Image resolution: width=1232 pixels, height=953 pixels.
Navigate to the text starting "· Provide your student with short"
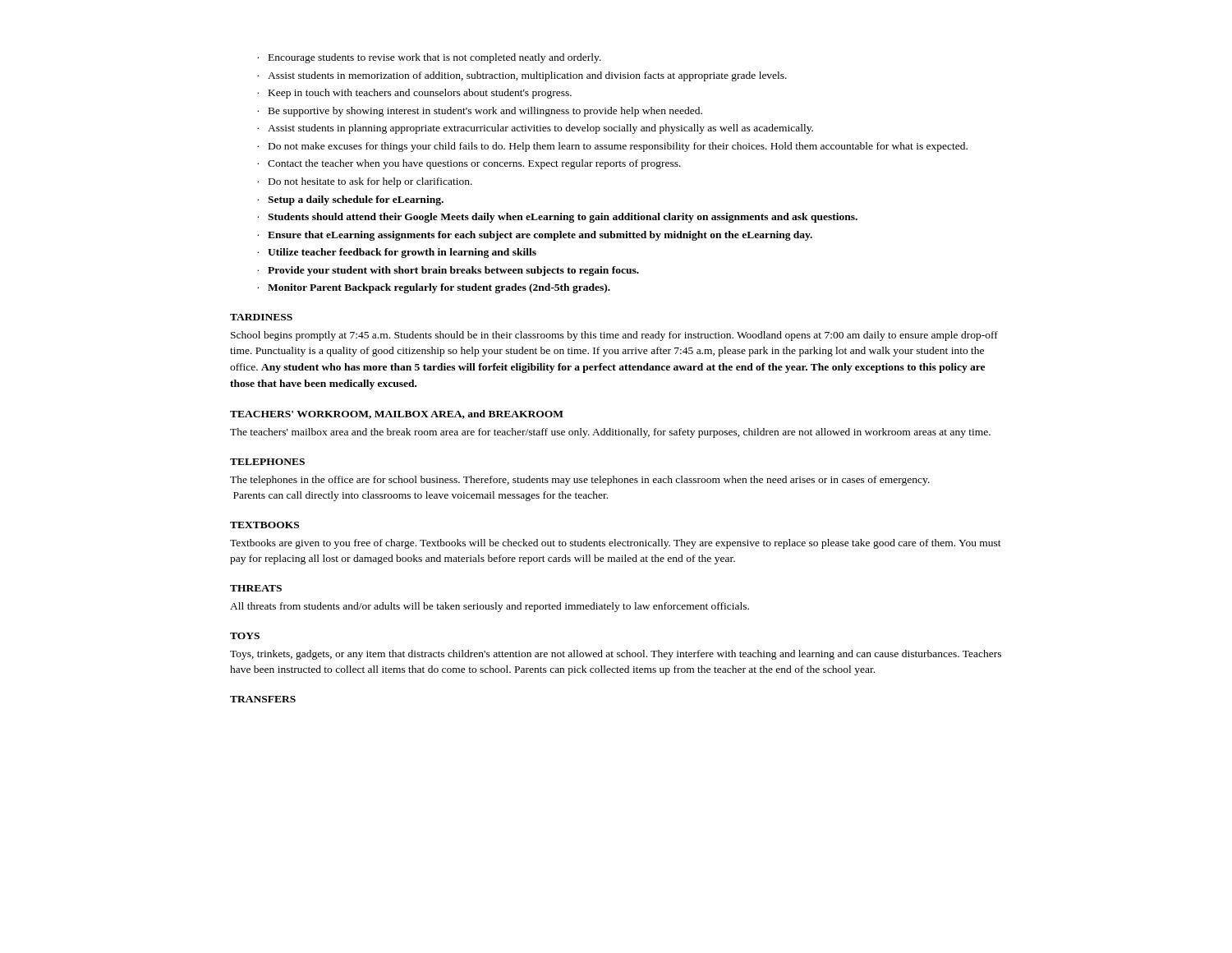tap(435, 270)
